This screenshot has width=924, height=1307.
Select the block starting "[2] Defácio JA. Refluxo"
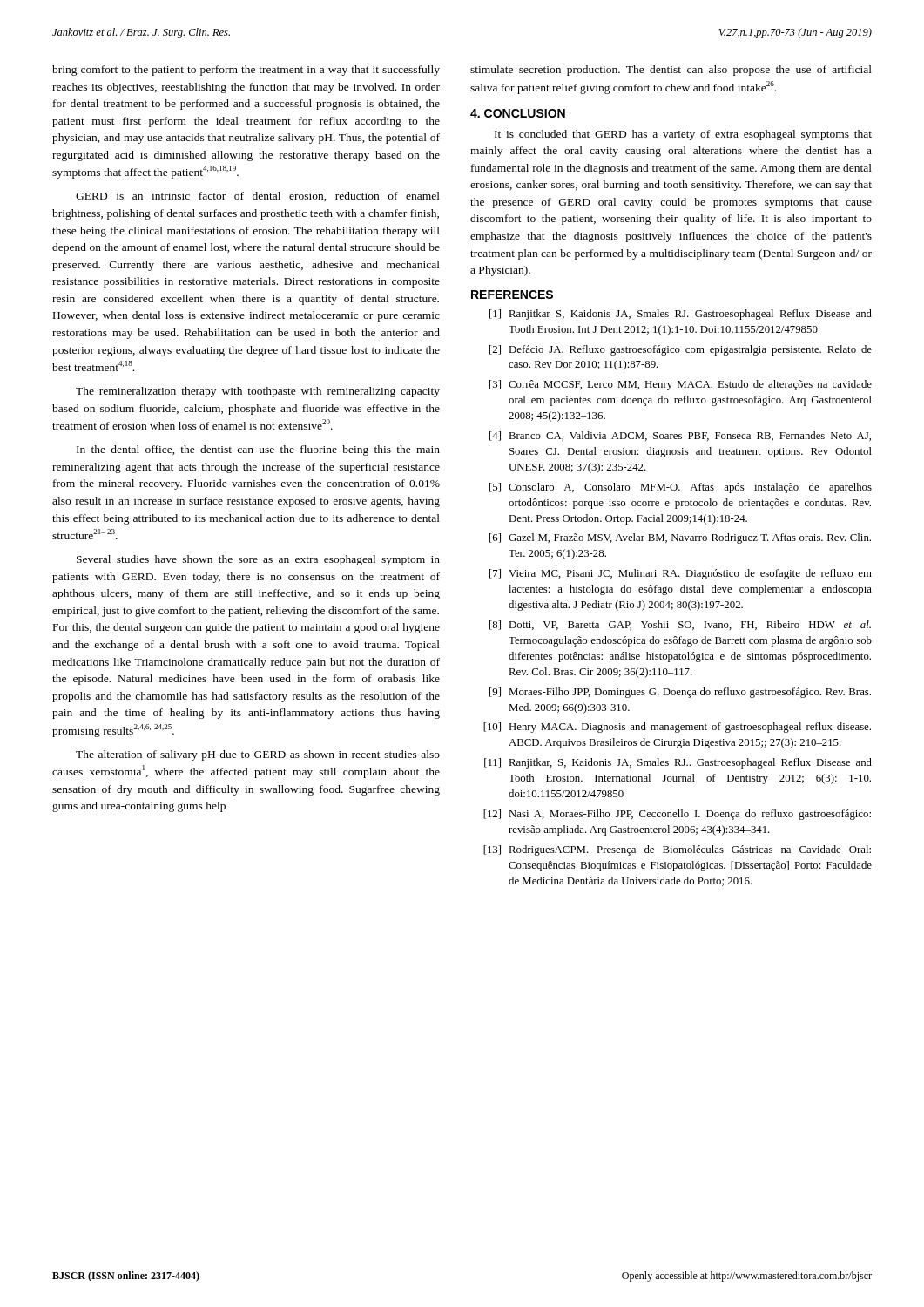[671, 358]
